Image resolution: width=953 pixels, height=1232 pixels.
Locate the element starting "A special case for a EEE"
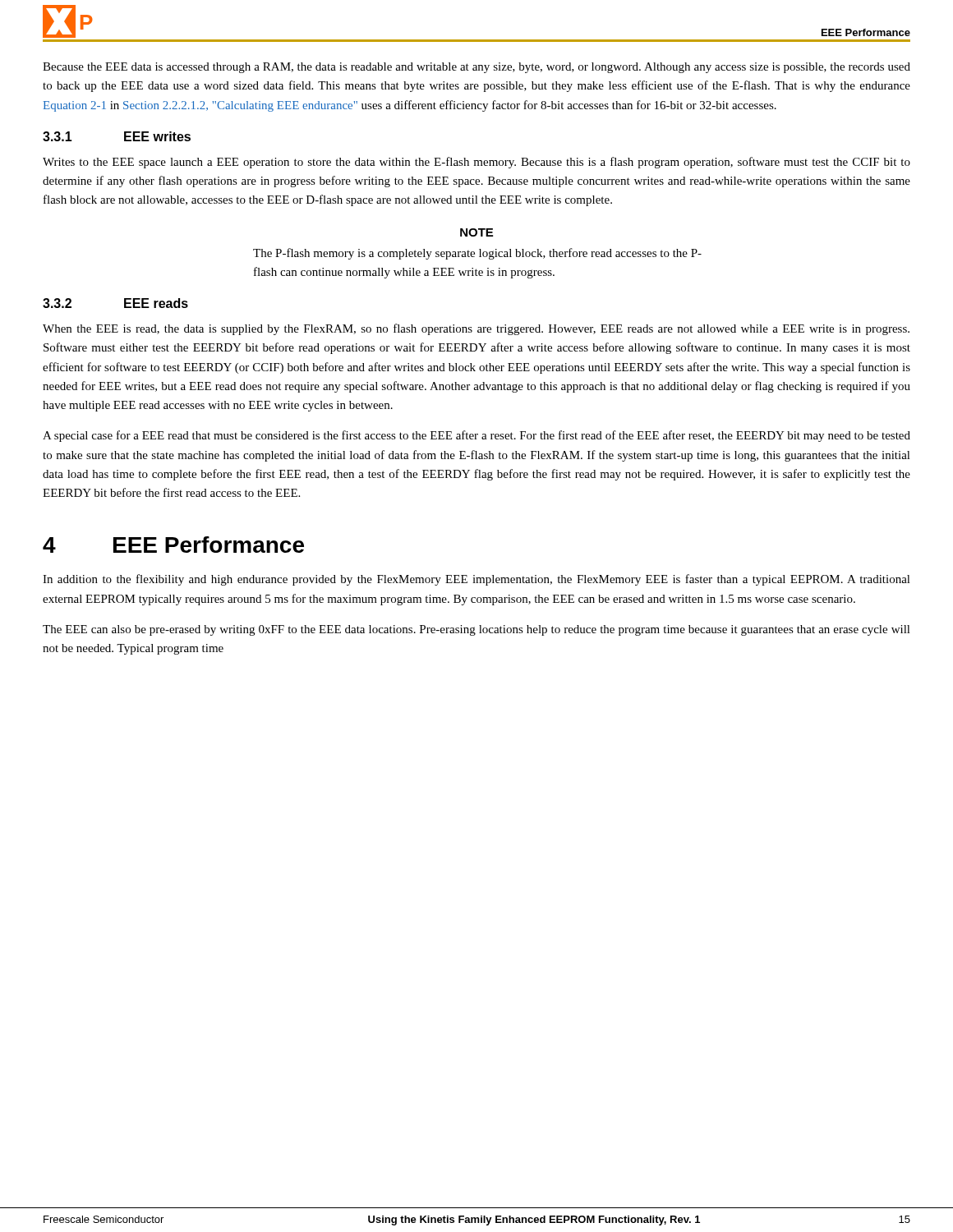pyautogui.click(x=476, y=464)
